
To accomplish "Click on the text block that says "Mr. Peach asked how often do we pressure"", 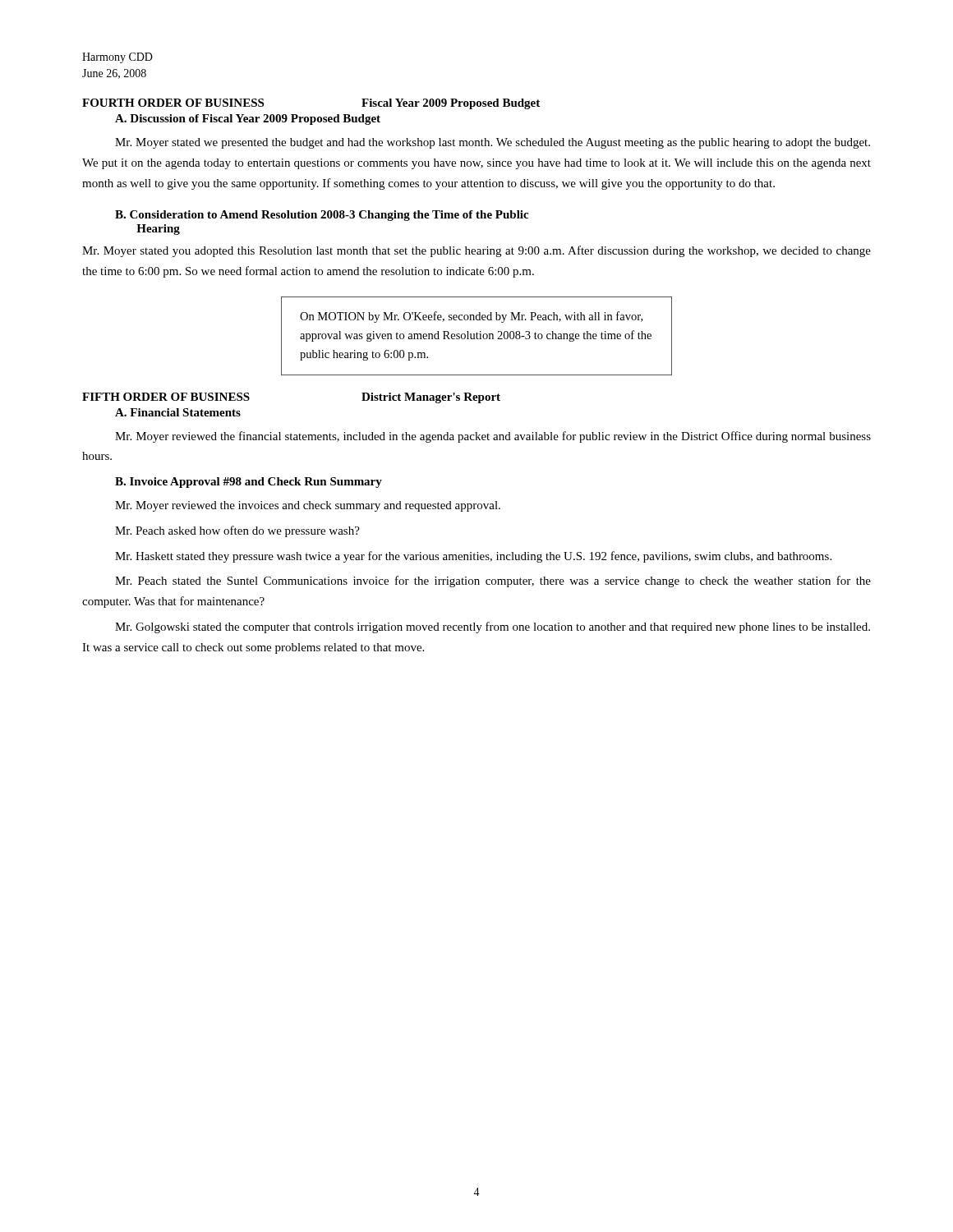I will (237, 530).
